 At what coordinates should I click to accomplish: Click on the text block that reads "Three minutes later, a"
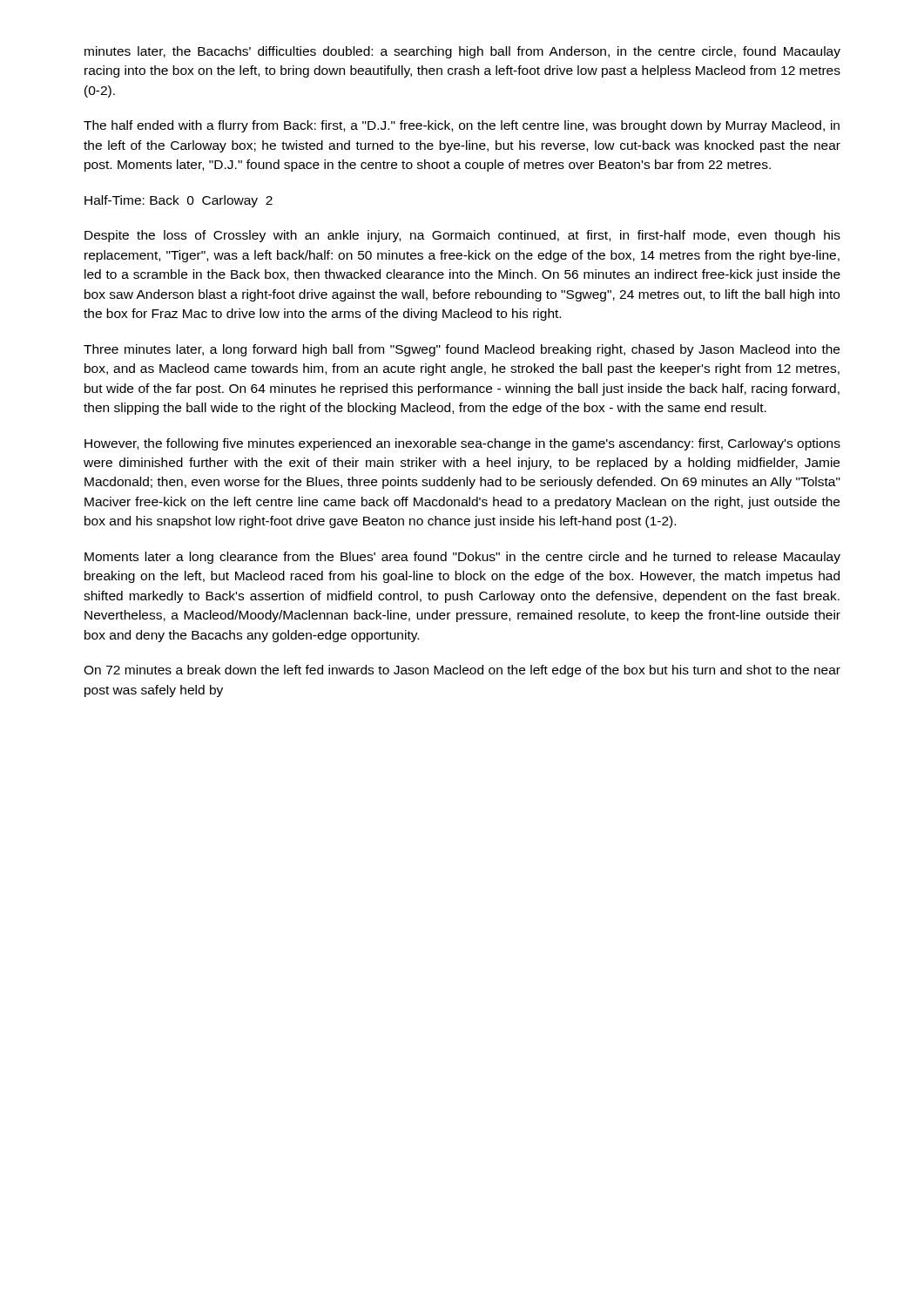pyautogui.click(x=462, y=379)
